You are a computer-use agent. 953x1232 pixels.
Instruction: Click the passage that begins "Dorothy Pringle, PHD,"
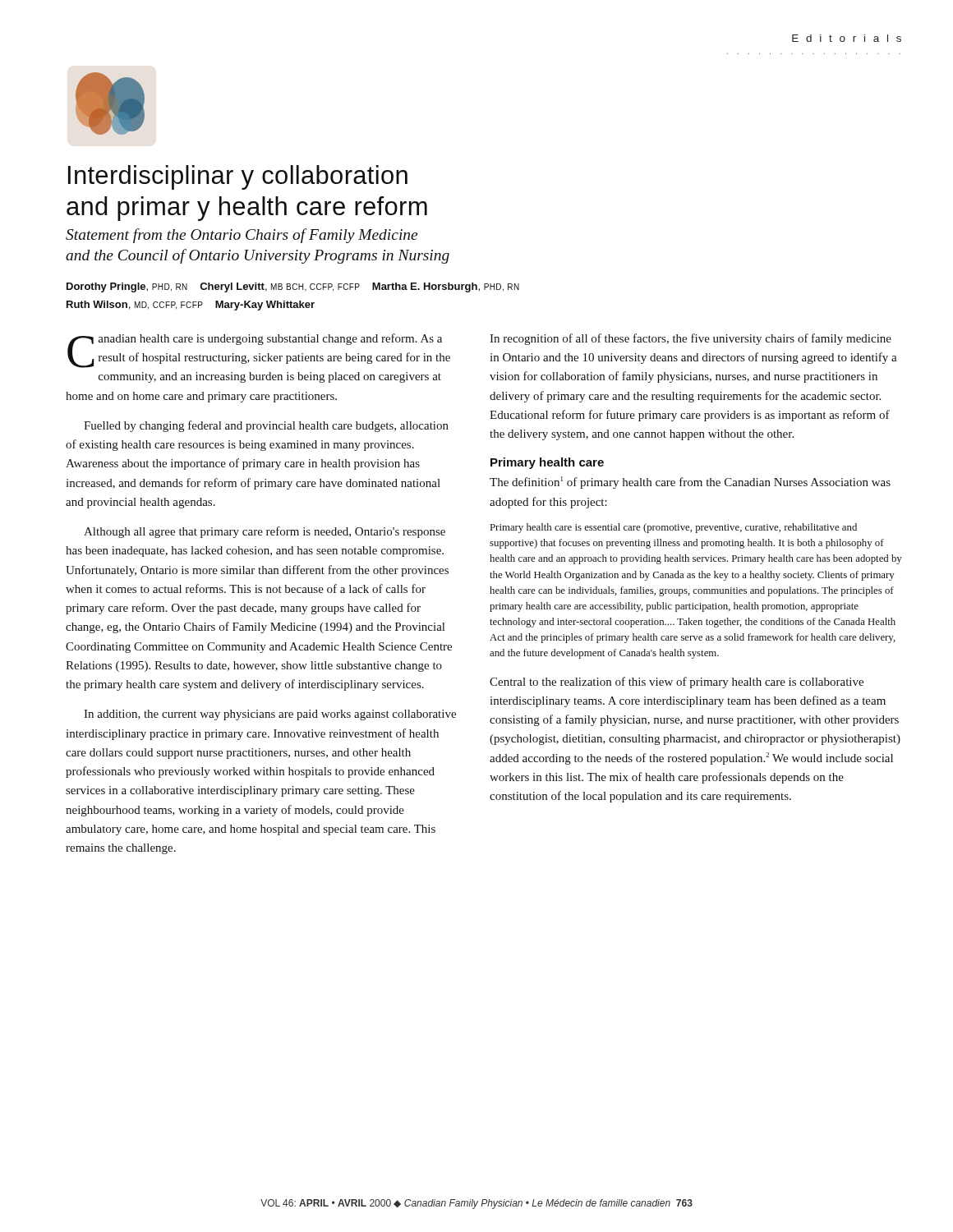(x=293, y=295)
